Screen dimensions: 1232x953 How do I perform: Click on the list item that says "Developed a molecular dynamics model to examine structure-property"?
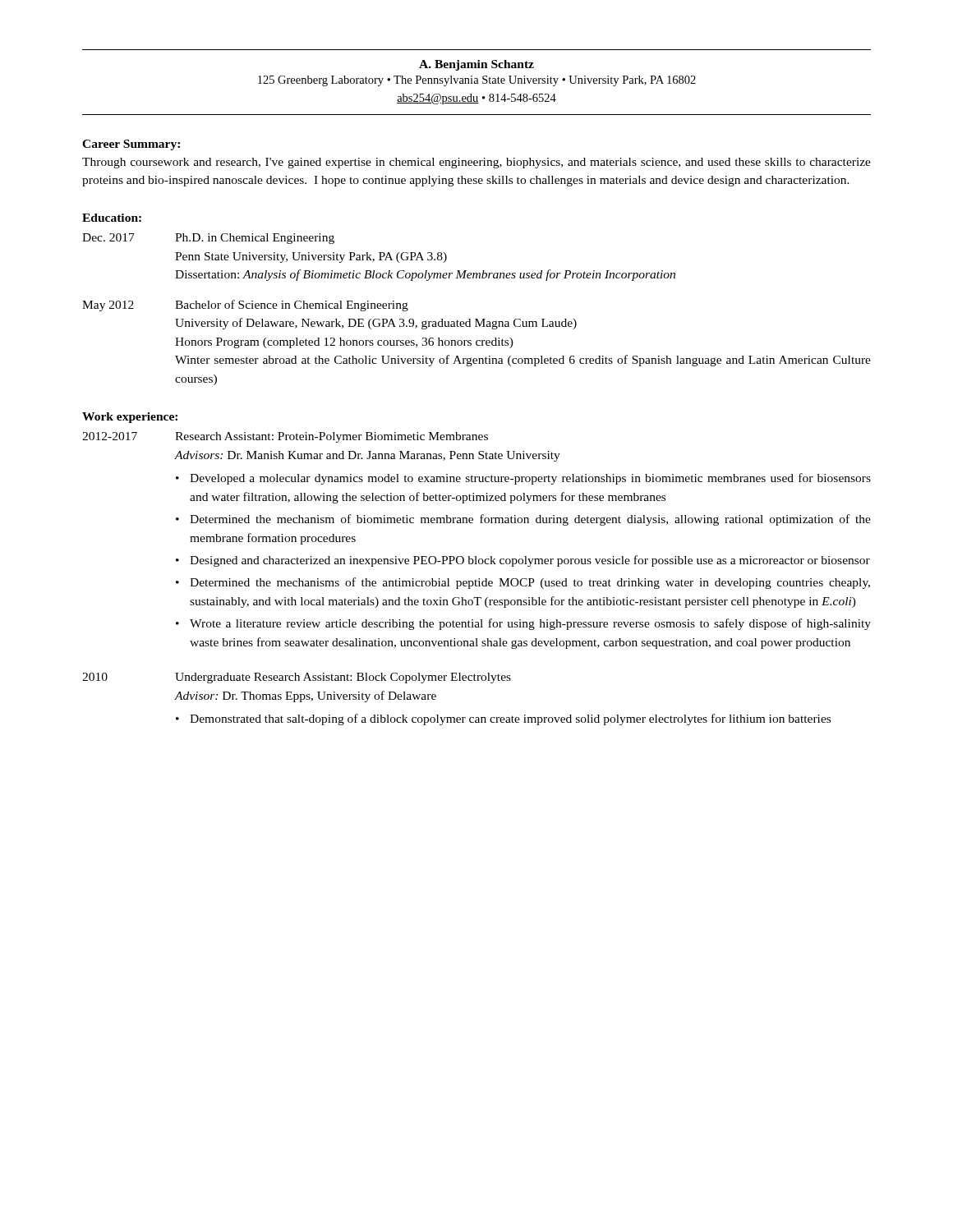coord(530,487)
